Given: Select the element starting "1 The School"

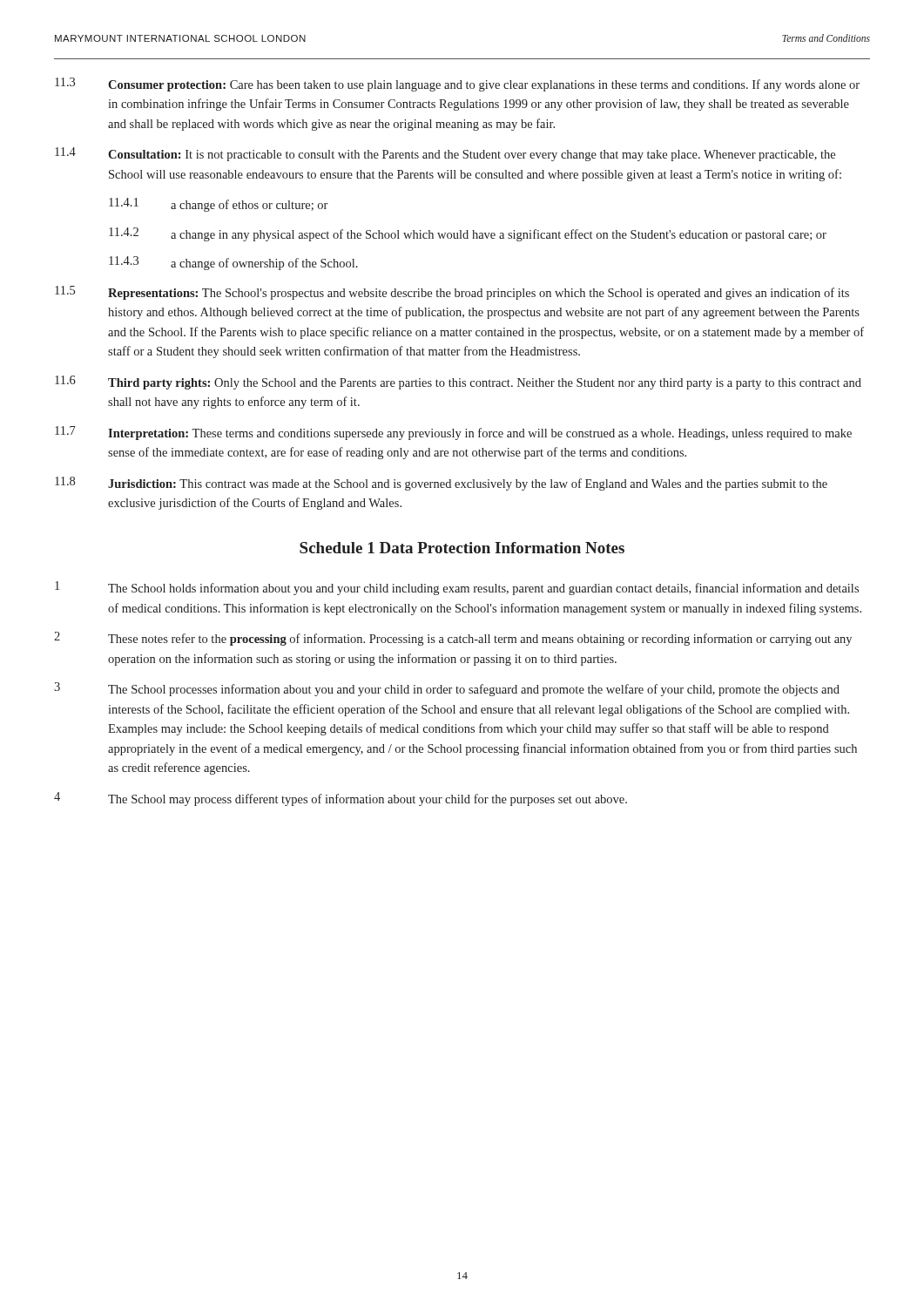Looking at the screenshot, I should pyautogui.click(x=462, y=599).
